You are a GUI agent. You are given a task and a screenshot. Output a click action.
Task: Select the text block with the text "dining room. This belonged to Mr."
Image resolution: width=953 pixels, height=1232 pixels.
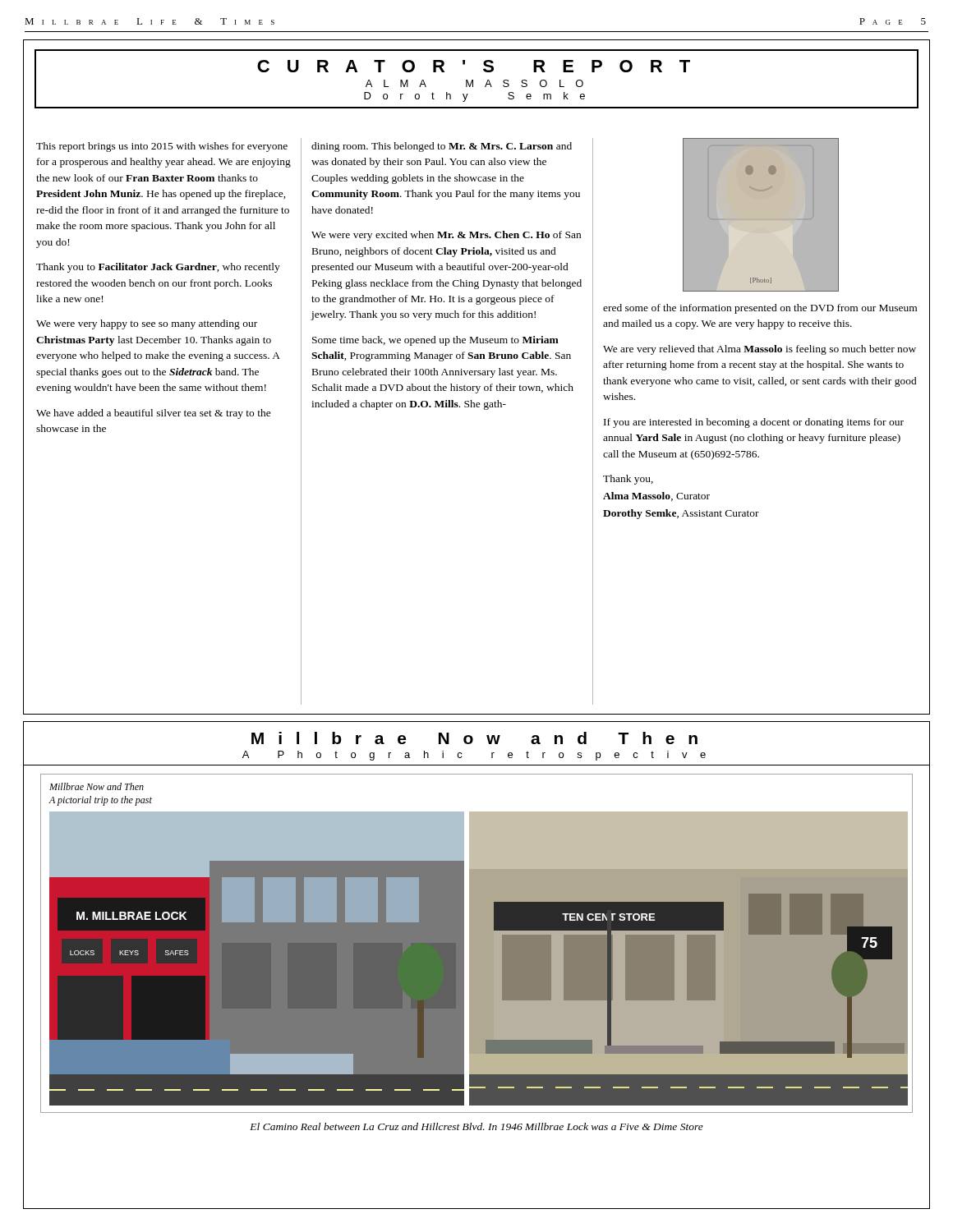pos(447,178)
